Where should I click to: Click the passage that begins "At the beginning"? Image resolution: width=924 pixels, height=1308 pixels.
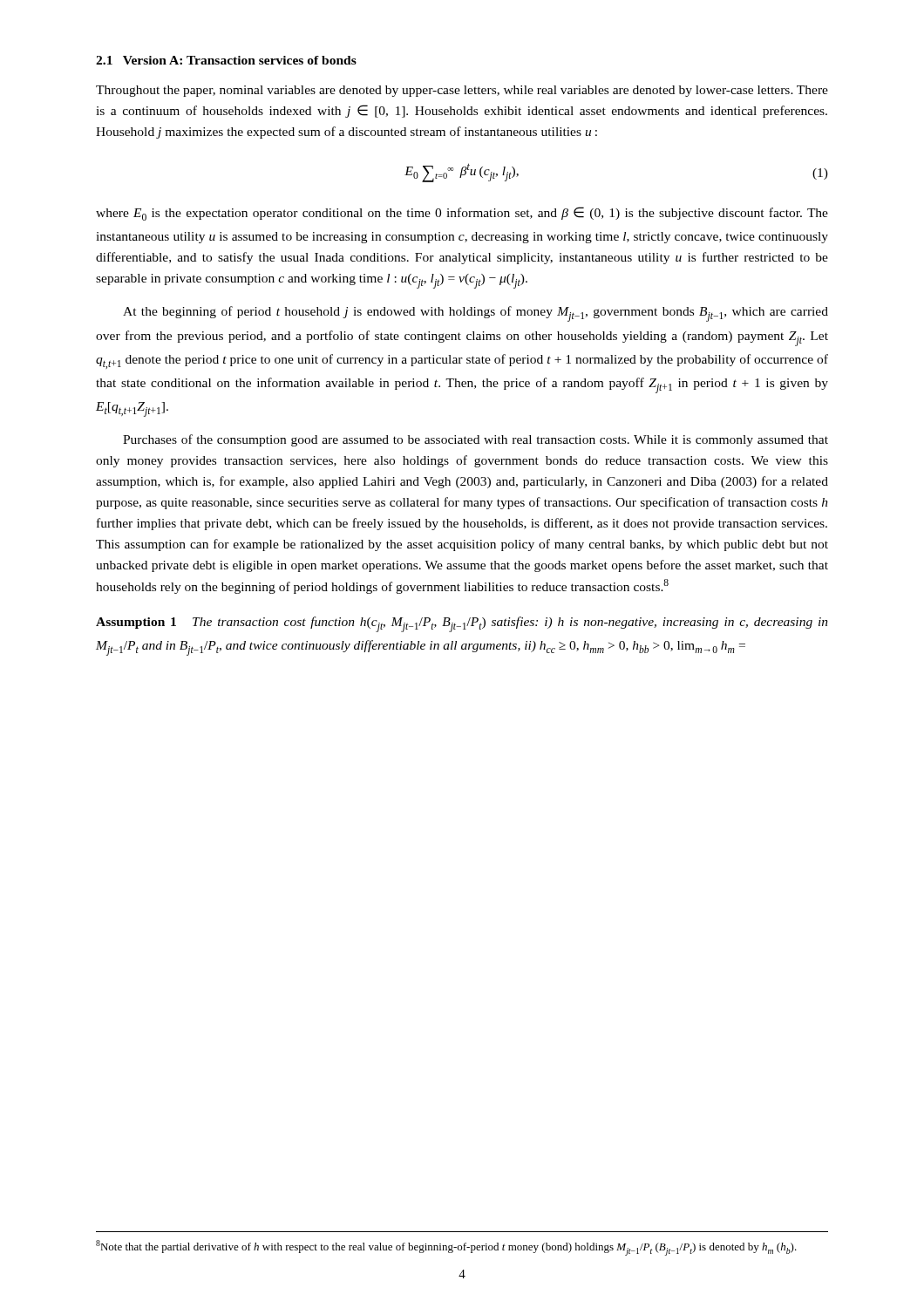click(462, 360)
